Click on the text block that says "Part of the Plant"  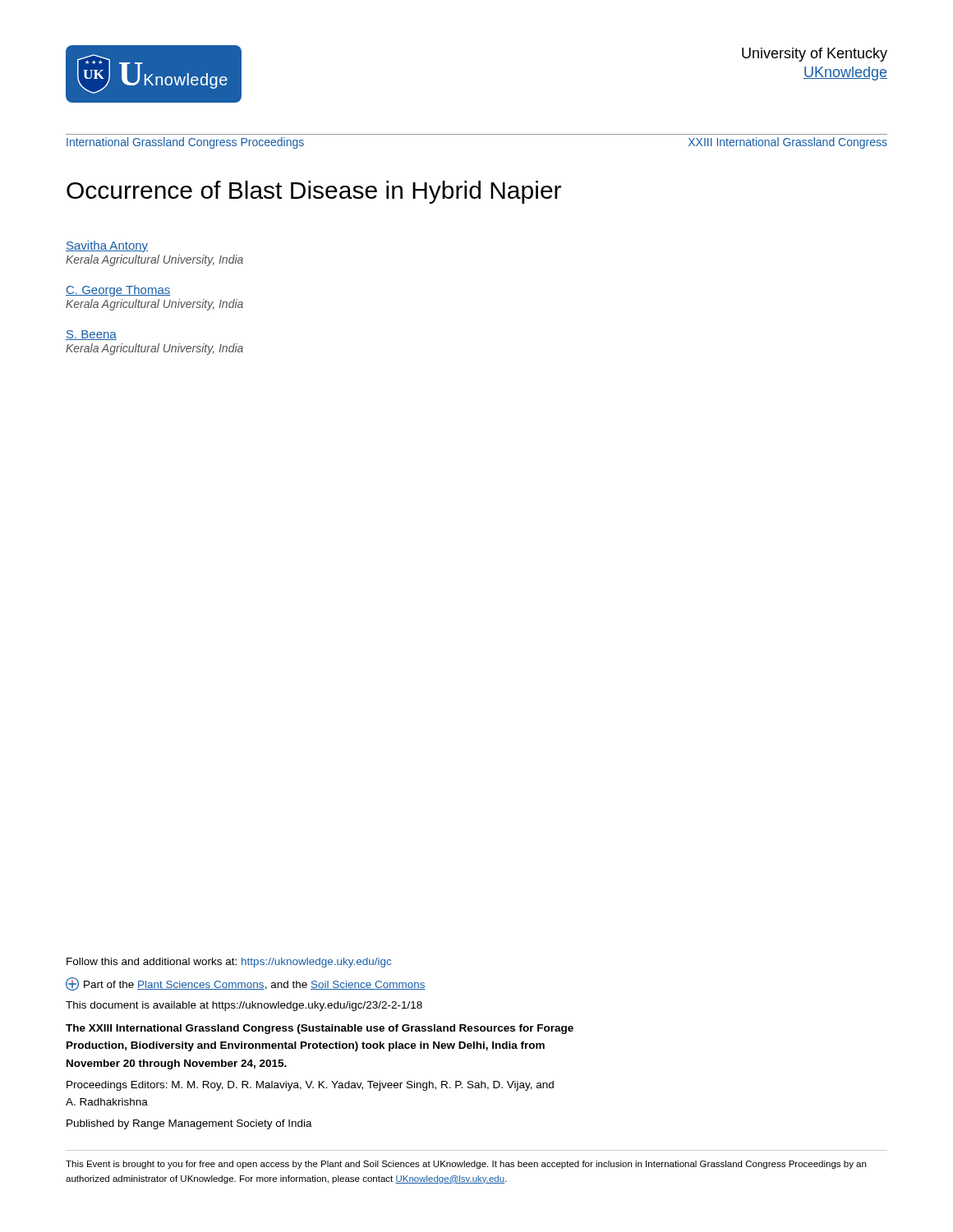click(245, 984)
